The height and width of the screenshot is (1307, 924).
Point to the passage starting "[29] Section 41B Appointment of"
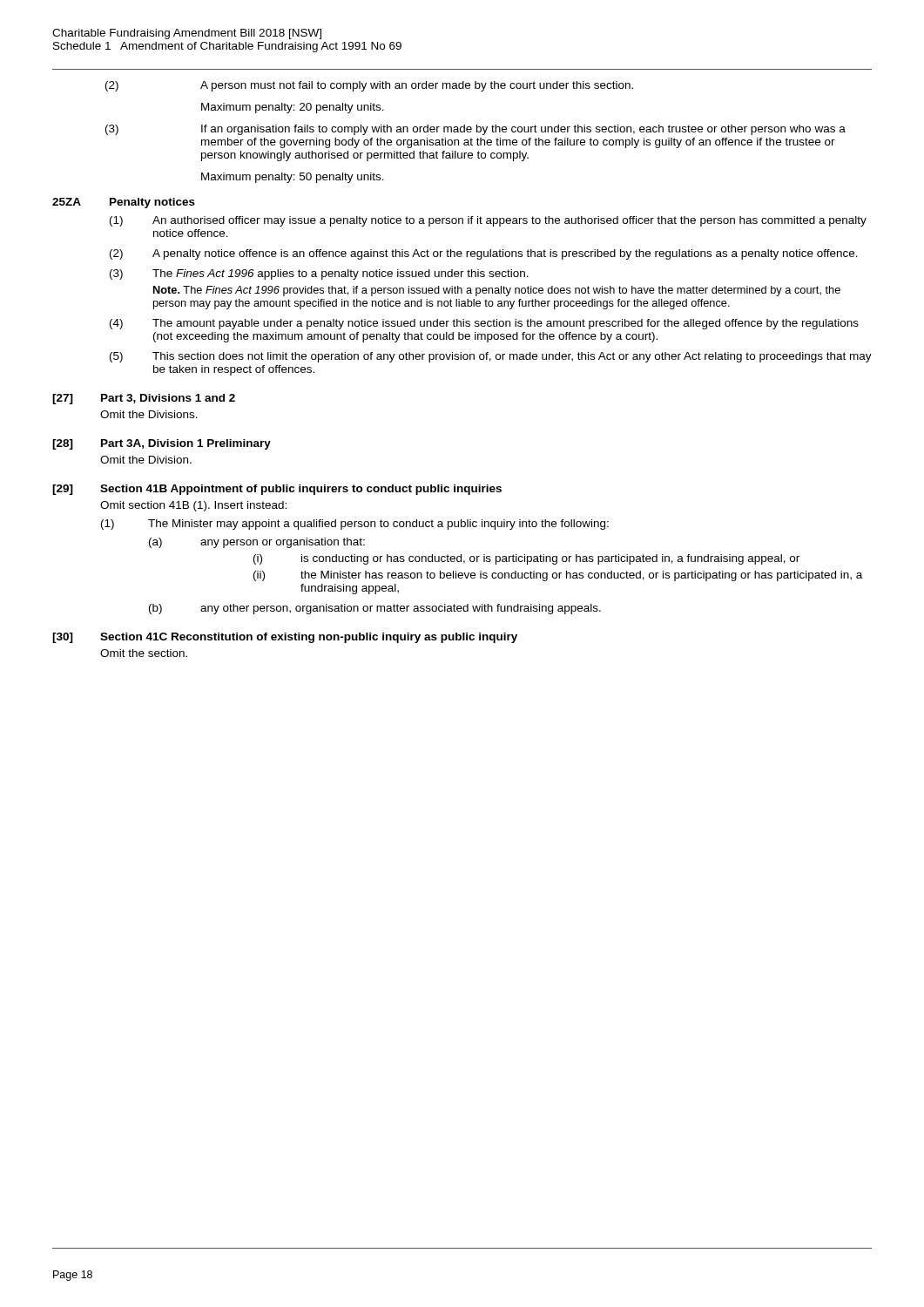tap(462, 488)
